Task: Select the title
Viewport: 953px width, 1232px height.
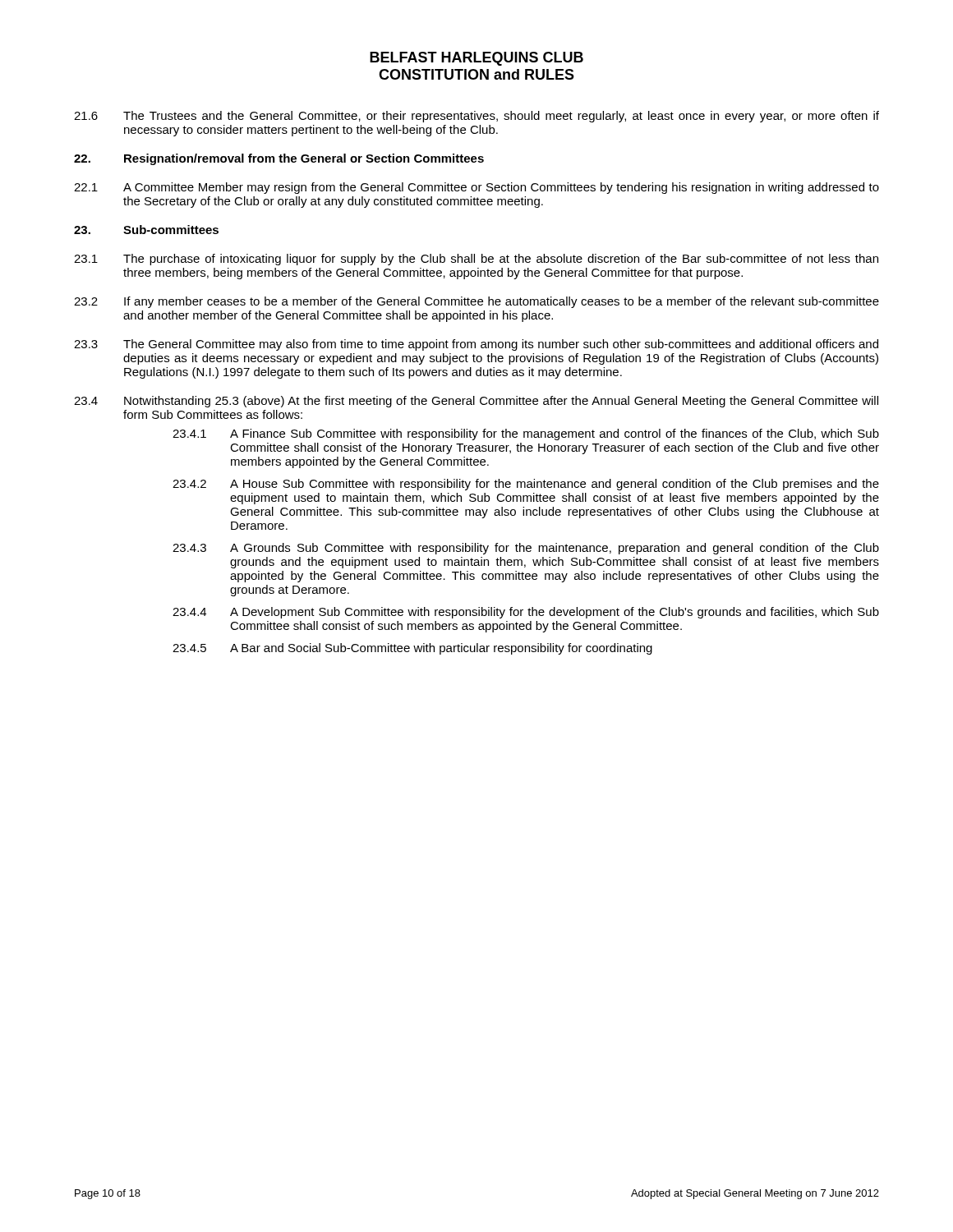Action: (x=476, y=67)
